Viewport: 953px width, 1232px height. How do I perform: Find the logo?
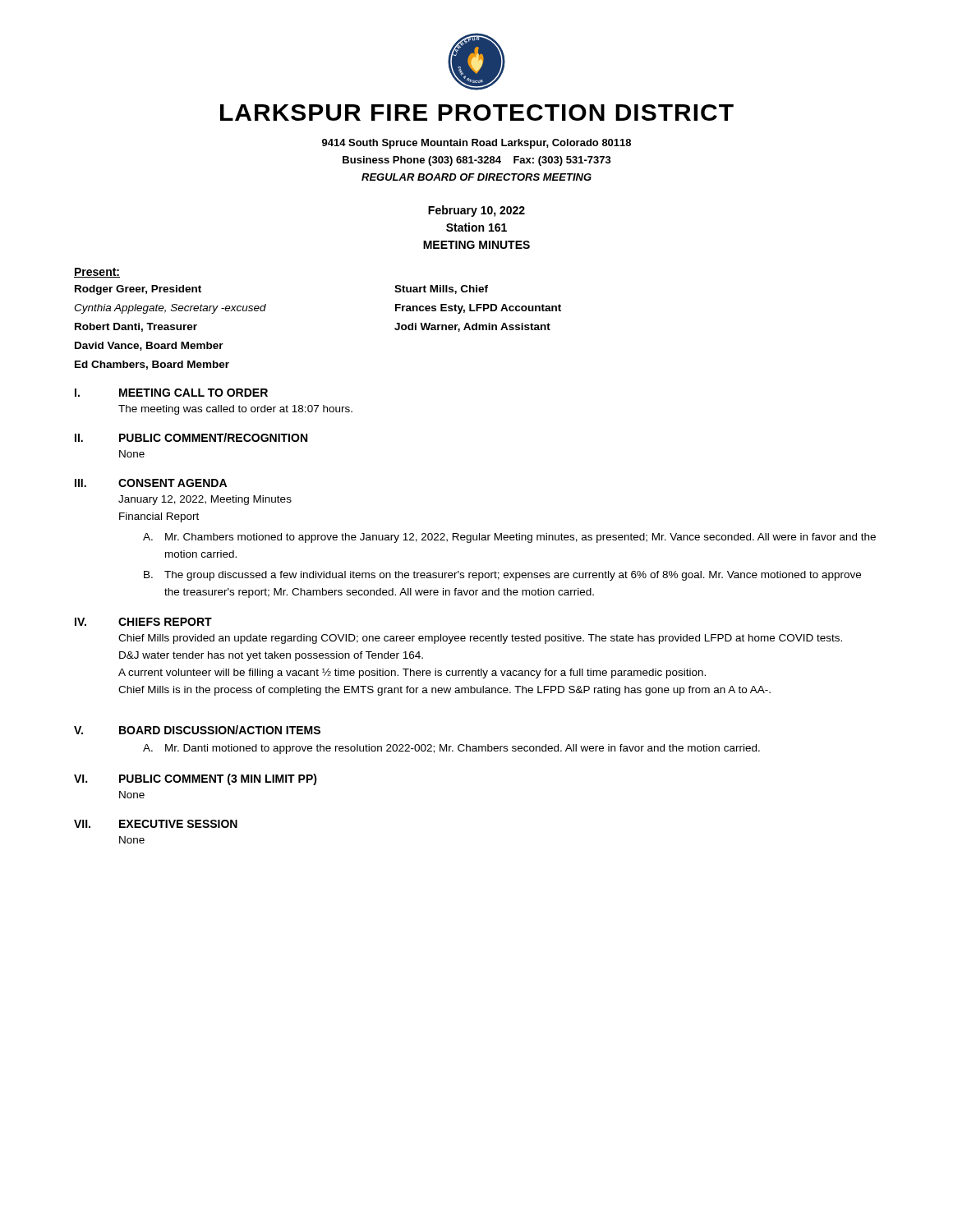pyautogui.click(x=476, y=62)
